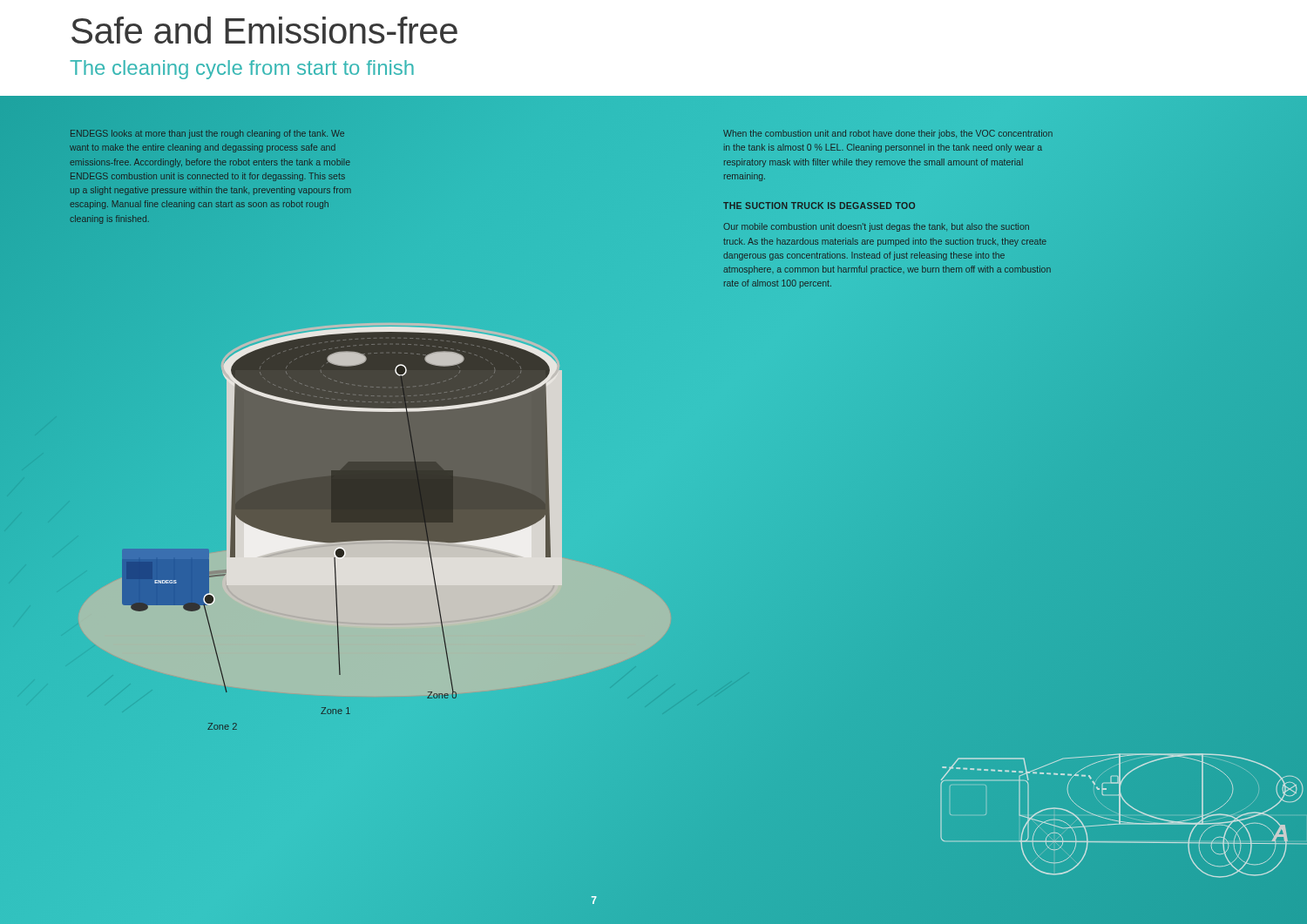Find the caption with the text "Zone 1"
The image size is (1307, 924).
tap(336, 711)
